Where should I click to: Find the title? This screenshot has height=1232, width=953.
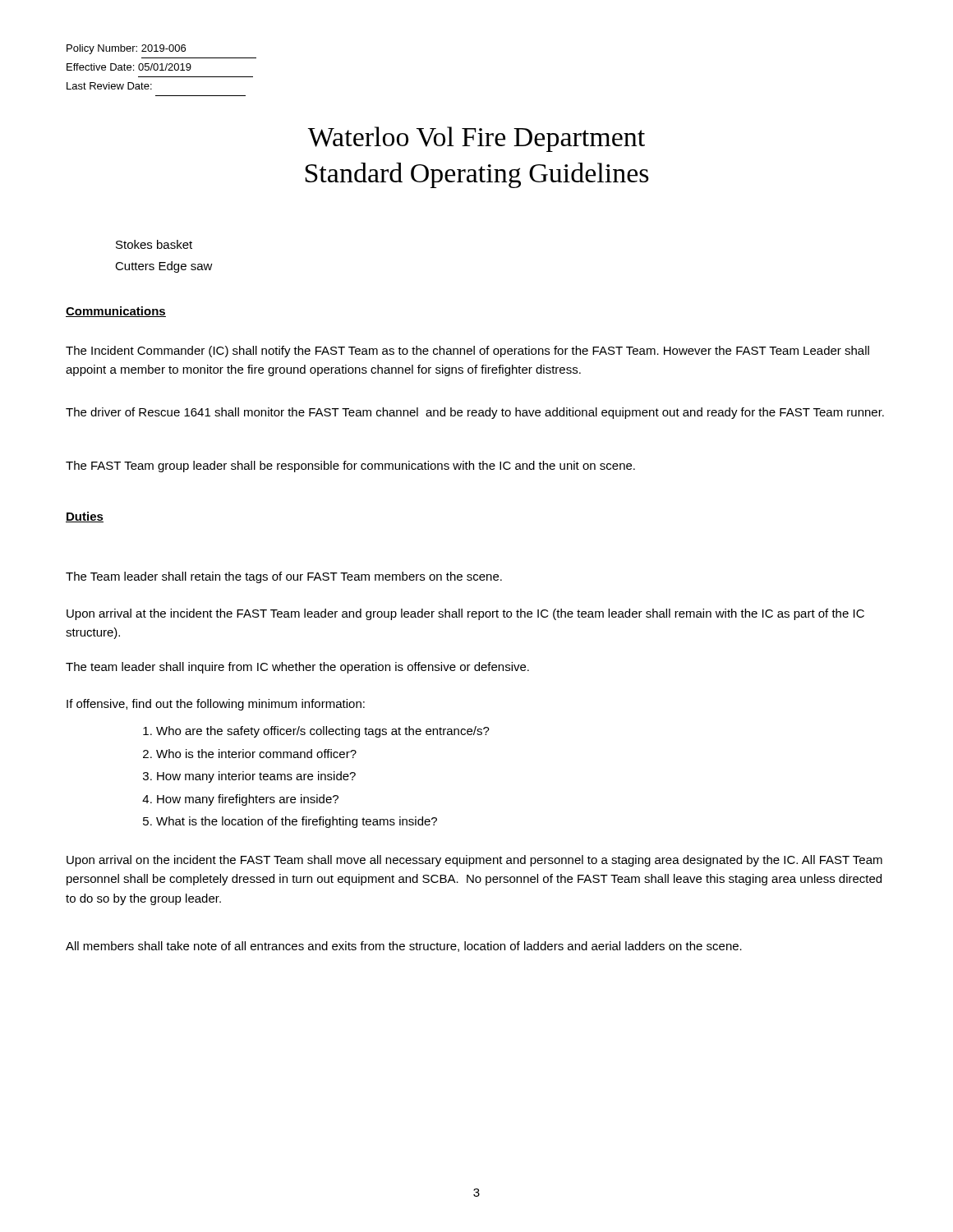coord(476,155)
